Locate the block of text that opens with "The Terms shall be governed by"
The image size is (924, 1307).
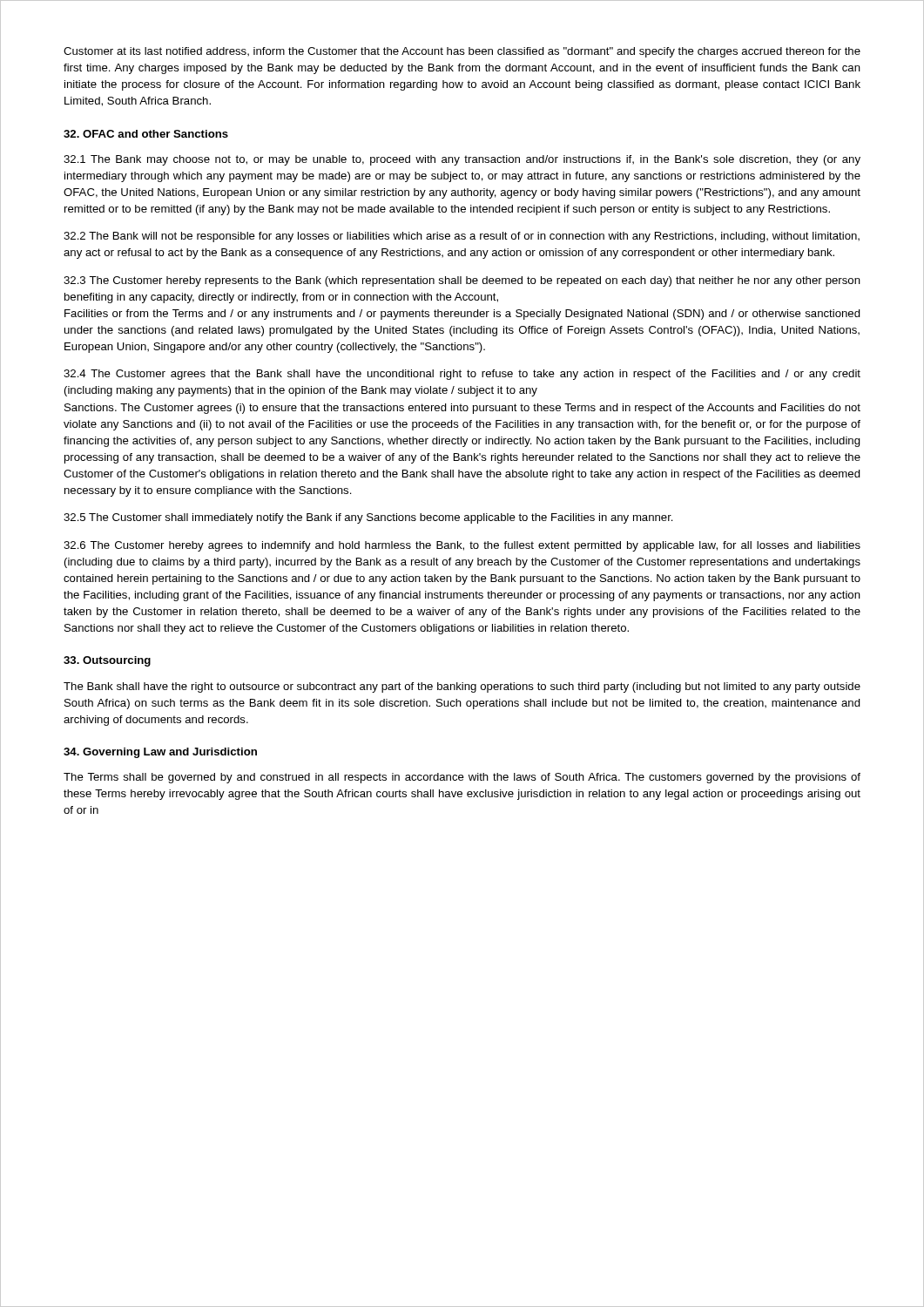[462, 794]
